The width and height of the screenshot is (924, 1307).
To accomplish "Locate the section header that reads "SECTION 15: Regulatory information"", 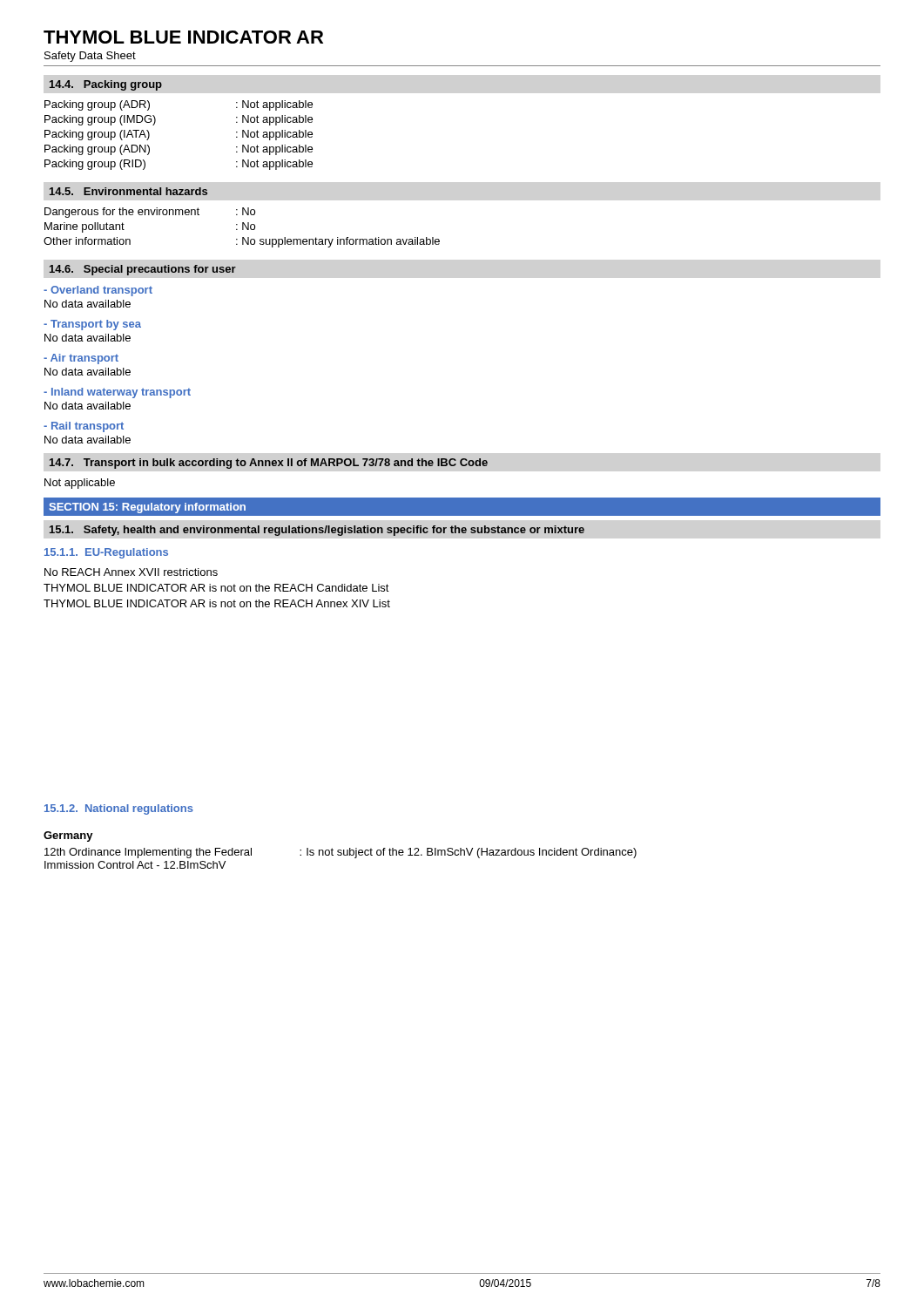I will tap(148, 507).
